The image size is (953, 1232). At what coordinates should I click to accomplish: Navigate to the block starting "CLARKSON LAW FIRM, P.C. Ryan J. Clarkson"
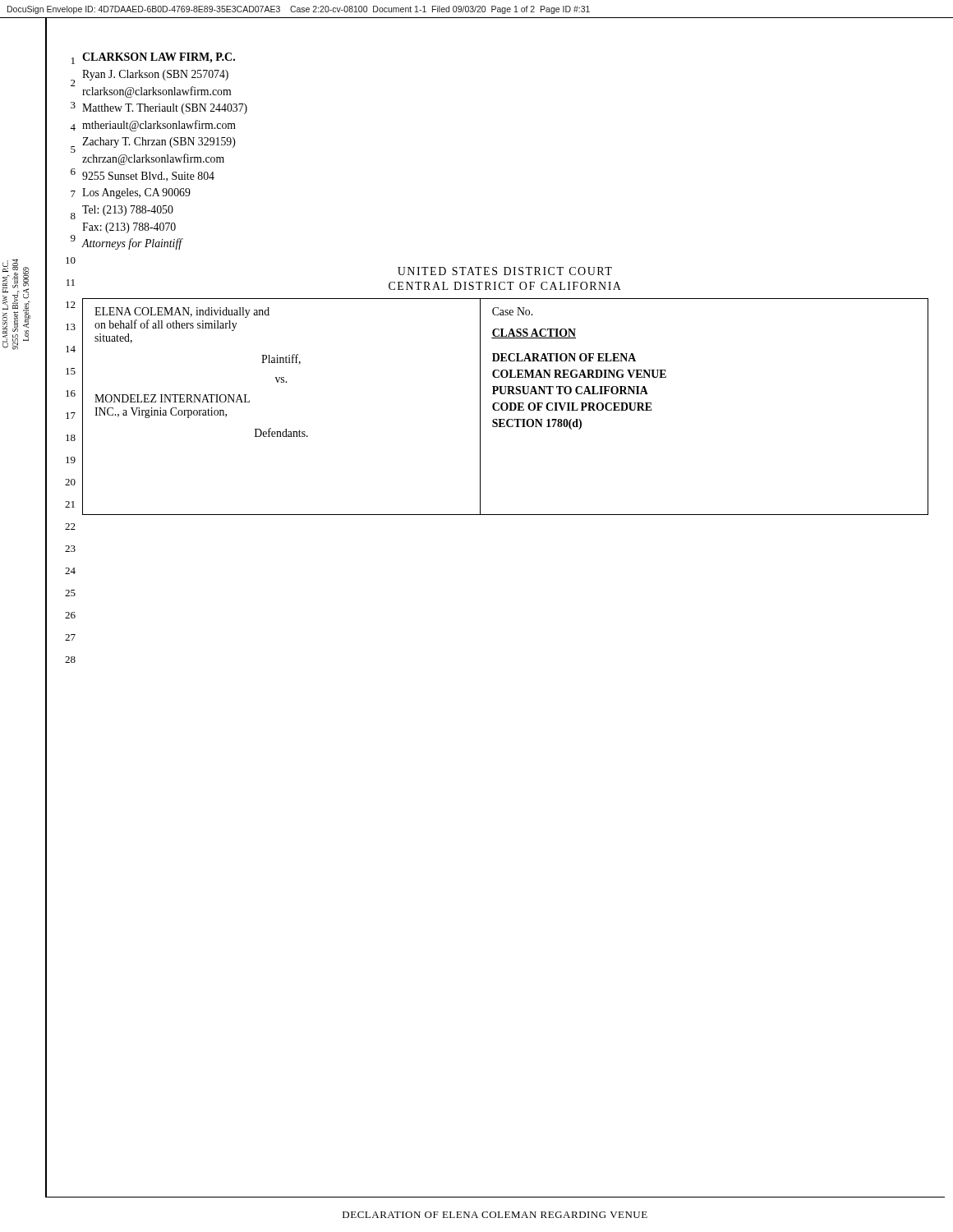point(165,142)
